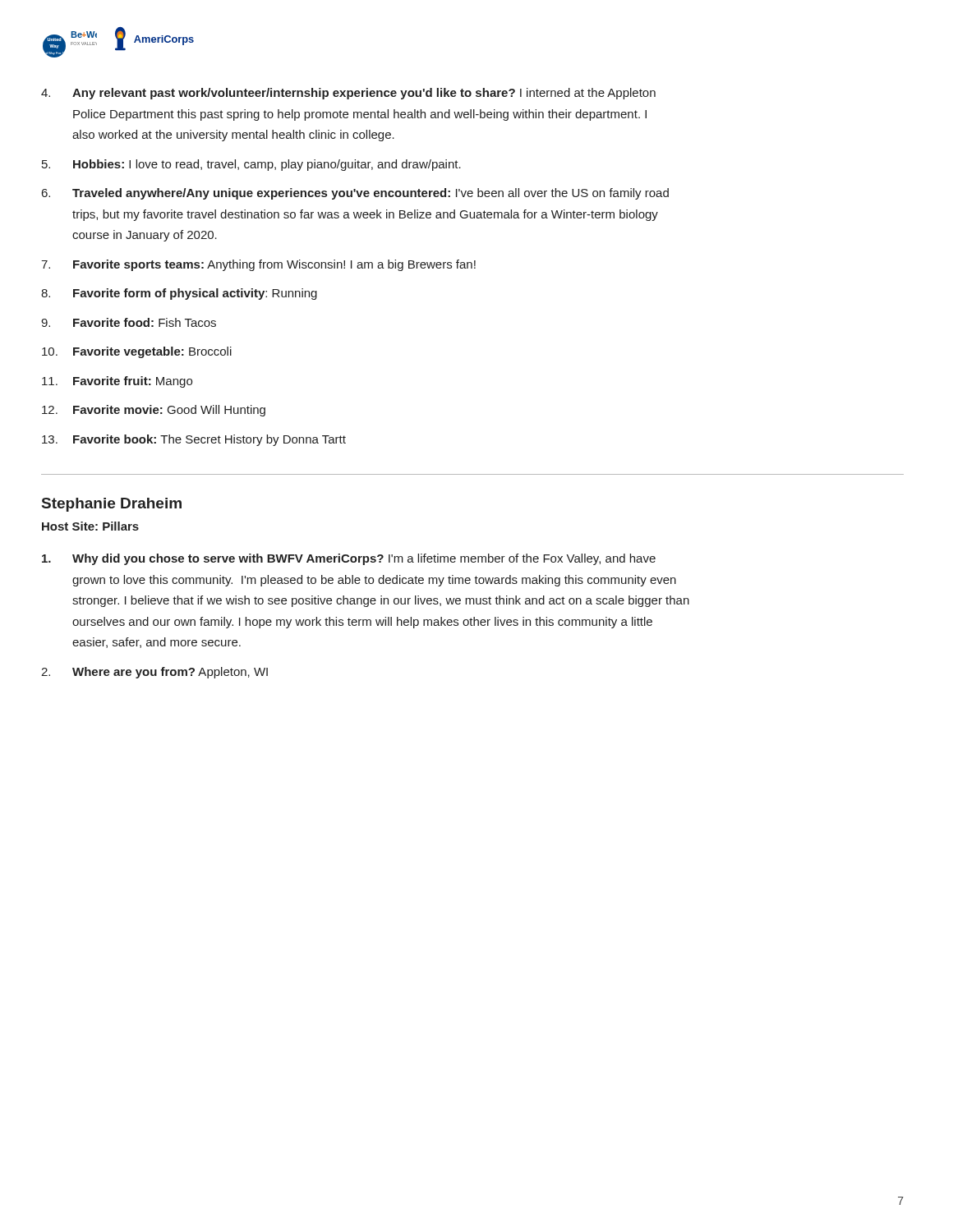This screenshot has height=1232, width=953.
Task: Find the block on this page that starts "Why did you chose"
Action: tap(472, 600)
